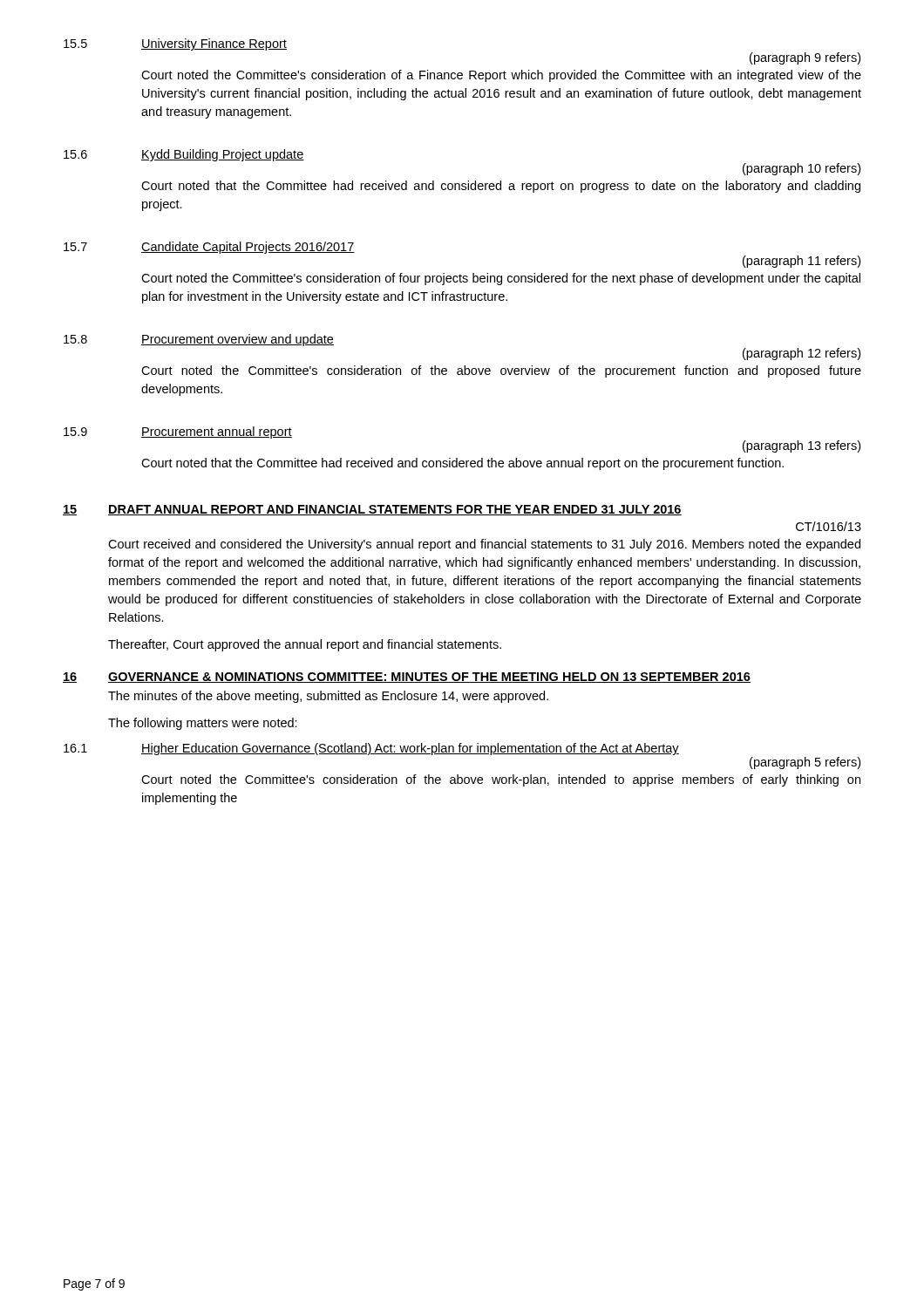924x1308 pixels.
Task: Find the text starting "The minutes of the above meeting, submitted as"
Action: [329, 696]
